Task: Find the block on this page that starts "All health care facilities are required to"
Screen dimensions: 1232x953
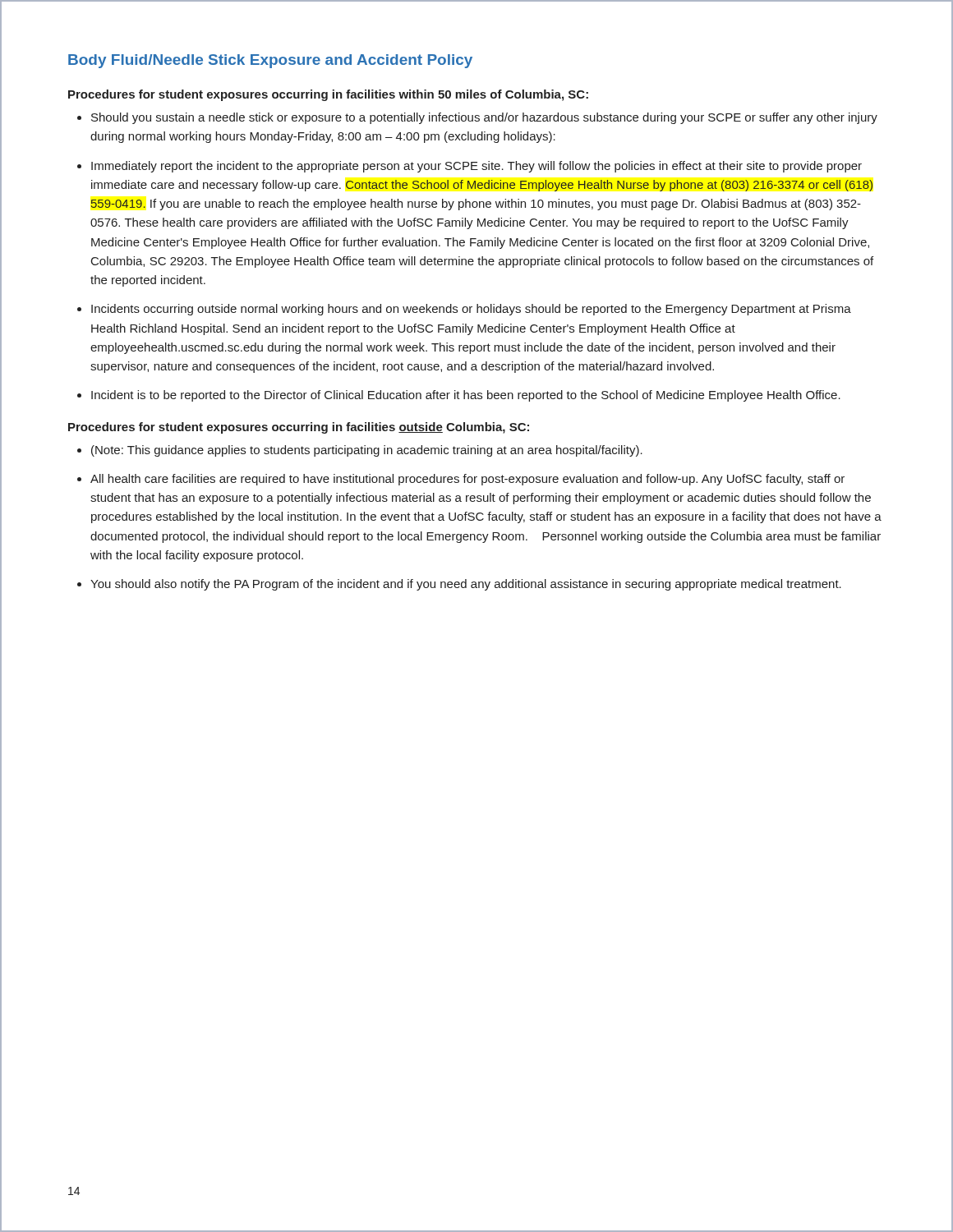Action: pos(488,517)
